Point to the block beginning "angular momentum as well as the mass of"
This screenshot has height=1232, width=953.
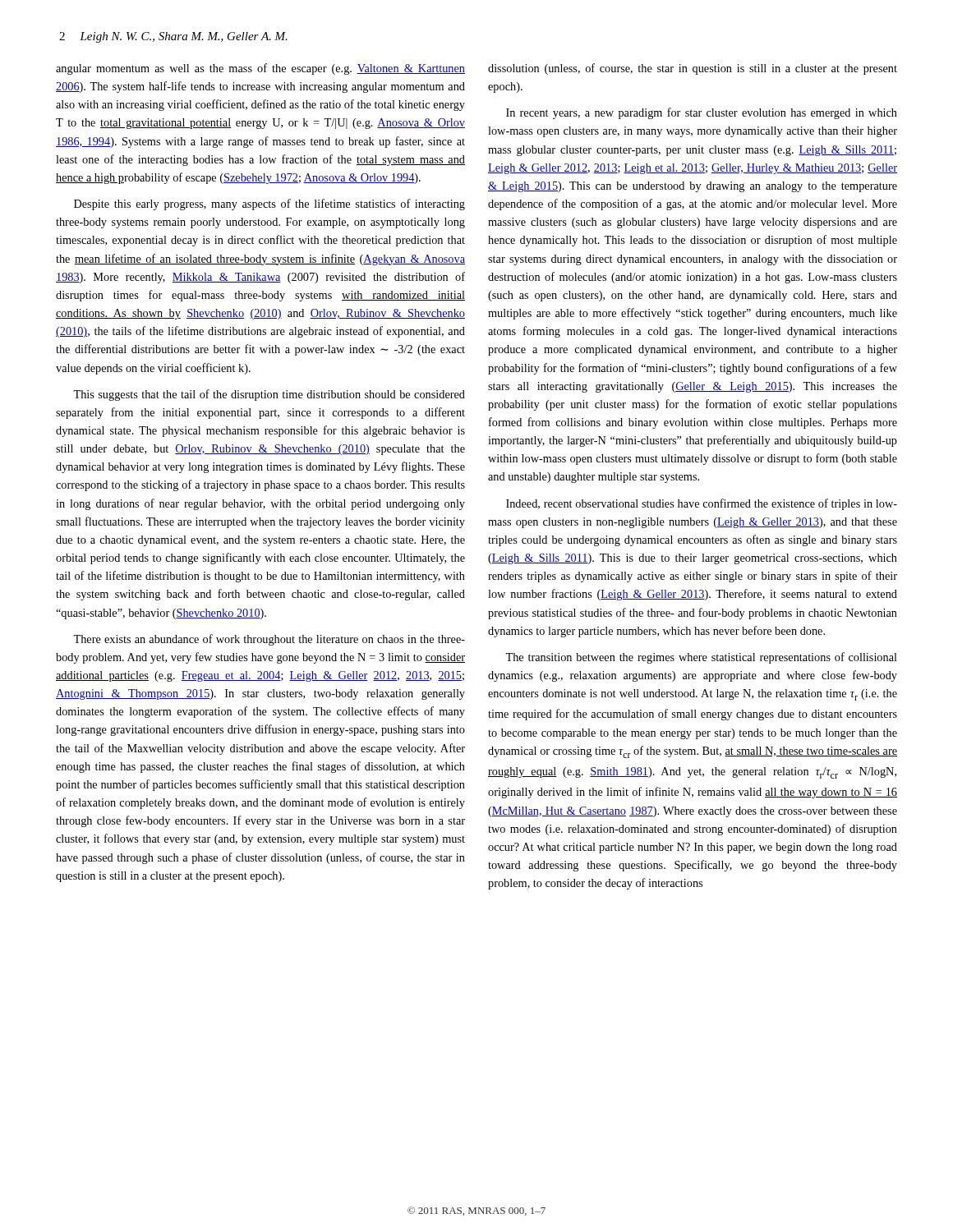point(260,472)
